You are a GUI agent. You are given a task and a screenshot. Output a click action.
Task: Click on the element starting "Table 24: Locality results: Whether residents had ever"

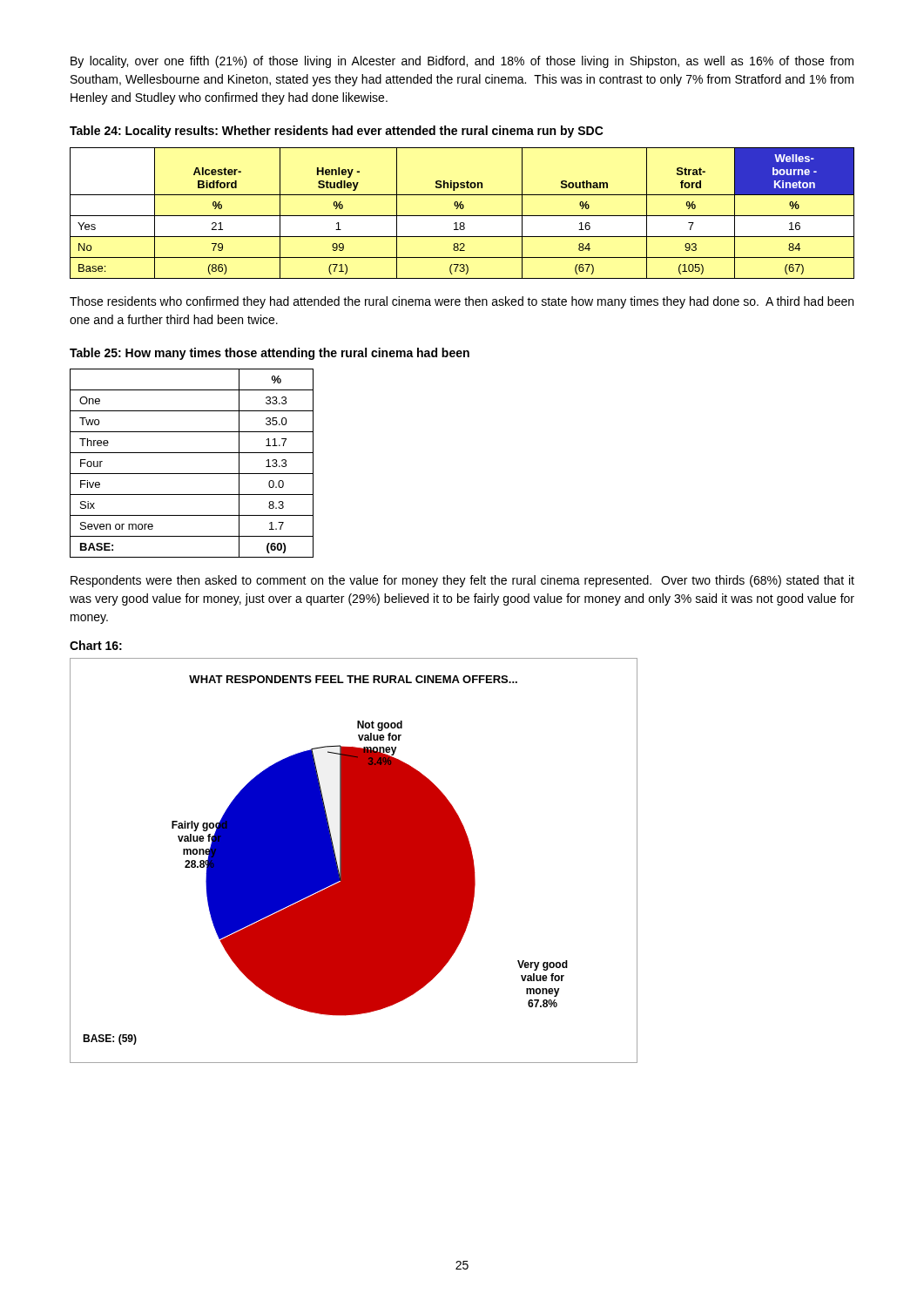click(x=337, y=131)
